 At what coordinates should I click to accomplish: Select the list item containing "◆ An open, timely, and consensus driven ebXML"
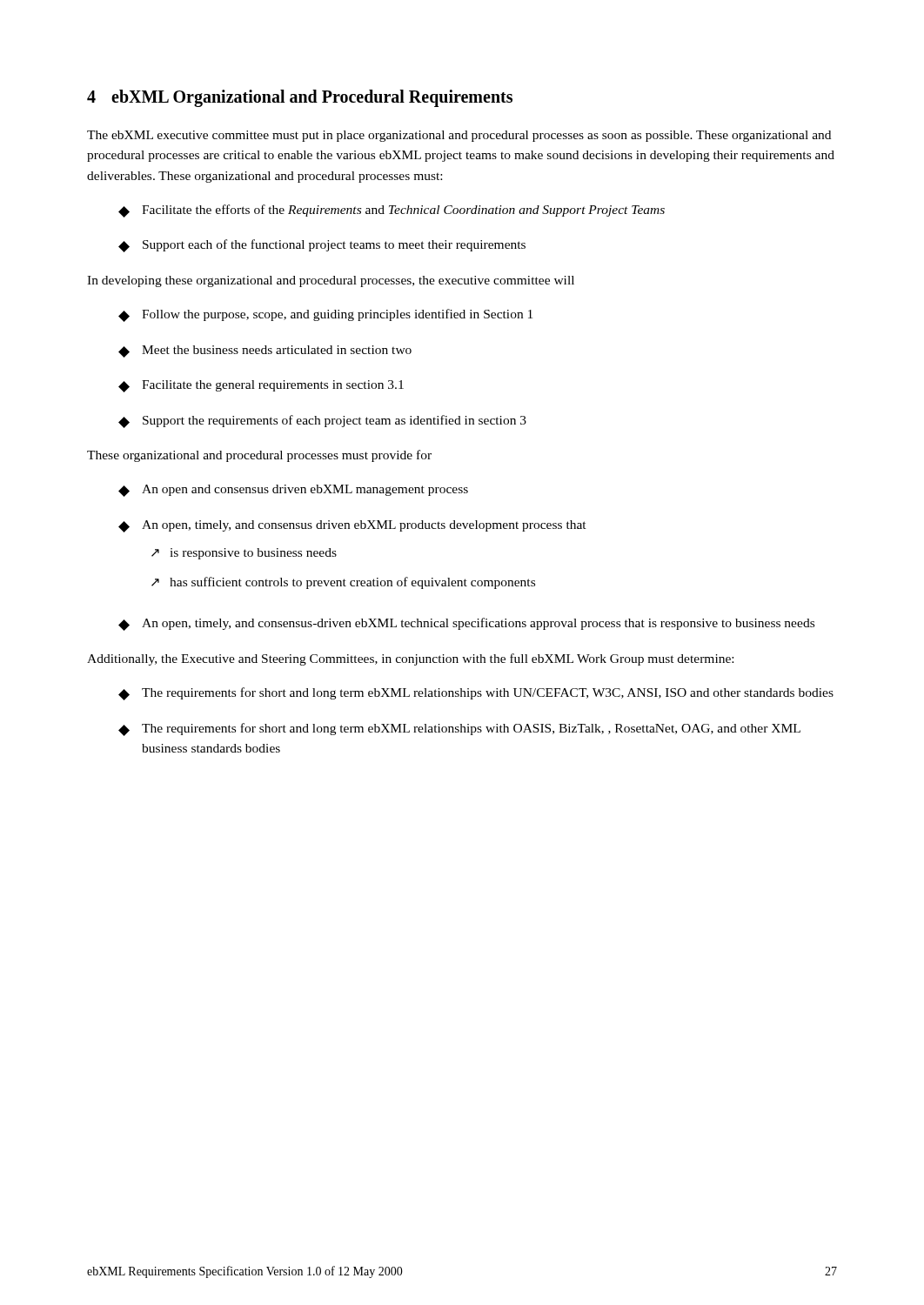(352, 526)
